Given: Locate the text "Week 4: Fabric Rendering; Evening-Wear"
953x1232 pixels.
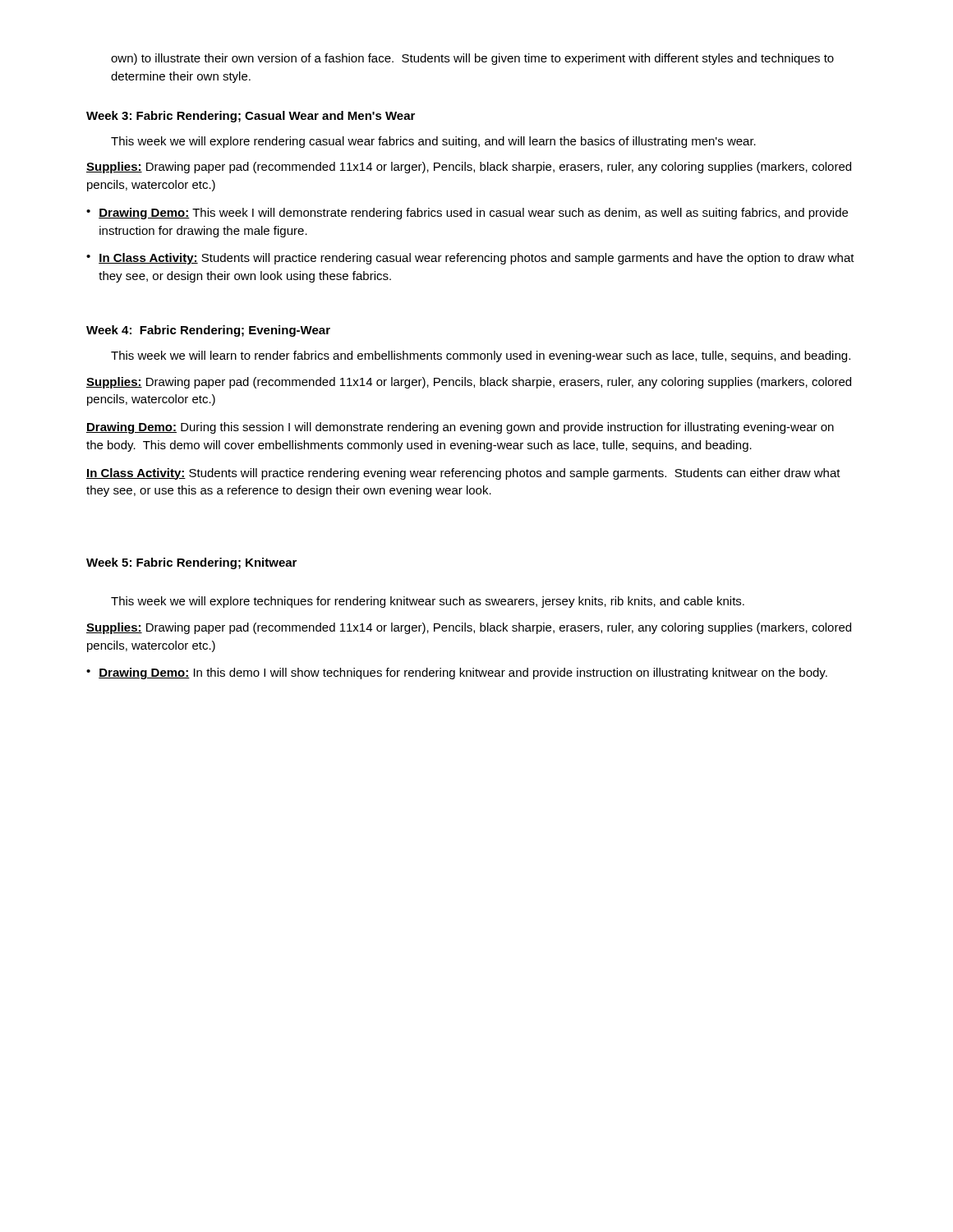Looking at the screenshot, I should (x=208, y=330).
